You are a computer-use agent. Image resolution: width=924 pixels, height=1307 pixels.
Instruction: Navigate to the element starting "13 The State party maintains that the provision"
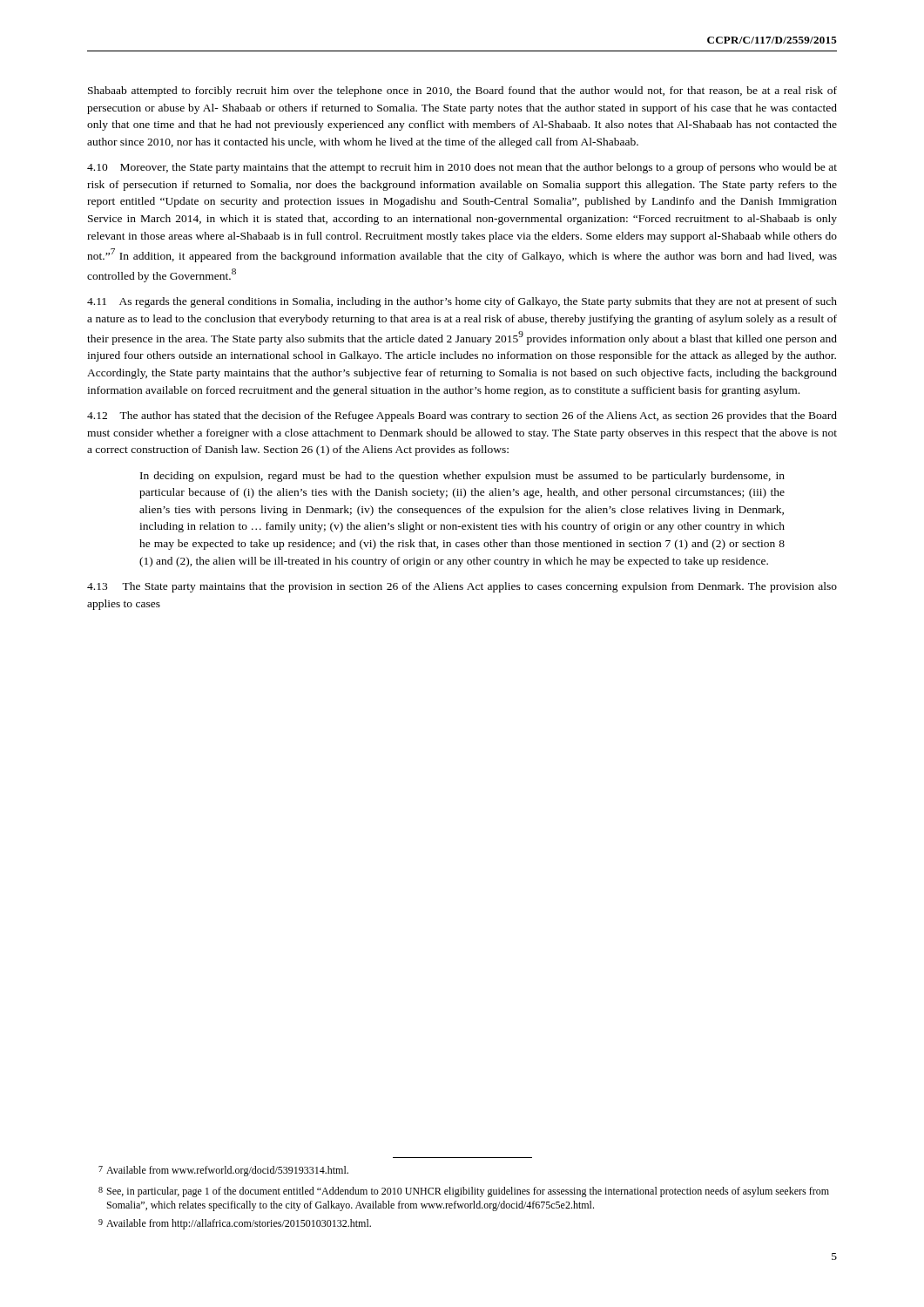462,595
